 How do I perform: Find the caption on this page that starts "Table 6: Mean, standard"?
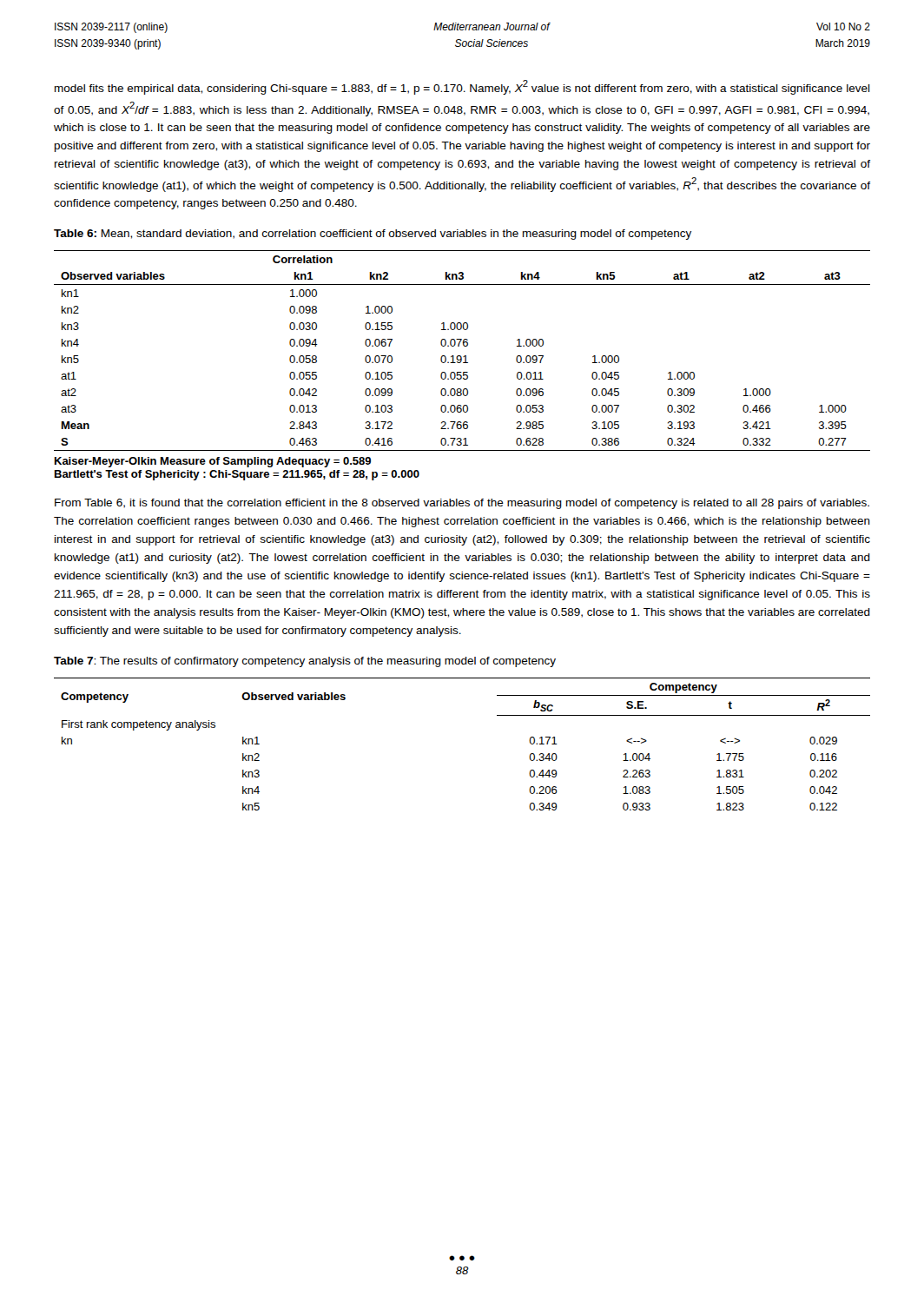[x=373, y=233]
